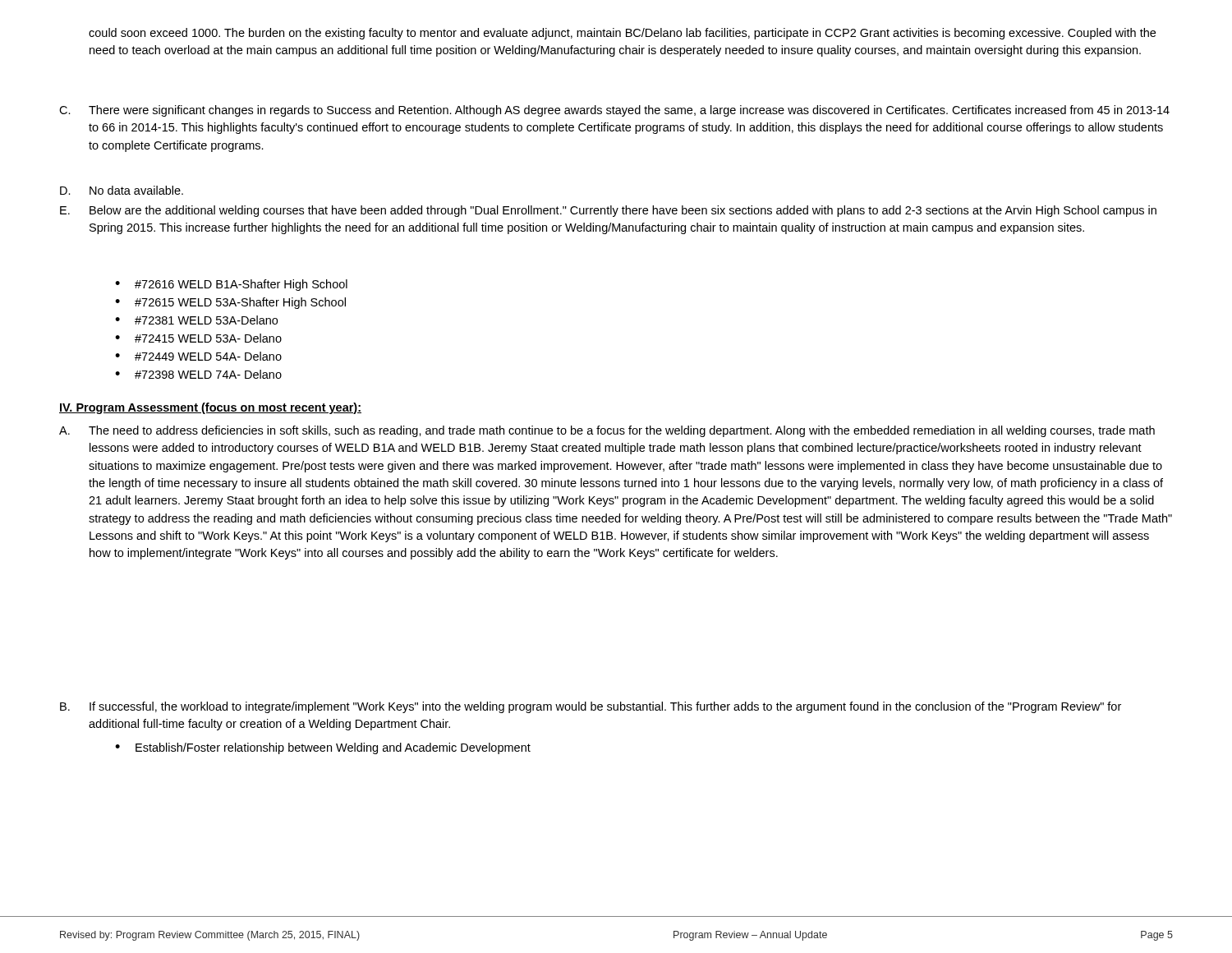Screen dimensions: 953x1232
Task: Select the list item that says "• #72415 WELD 53A- Delano"
Action: [x=198, y=339]
